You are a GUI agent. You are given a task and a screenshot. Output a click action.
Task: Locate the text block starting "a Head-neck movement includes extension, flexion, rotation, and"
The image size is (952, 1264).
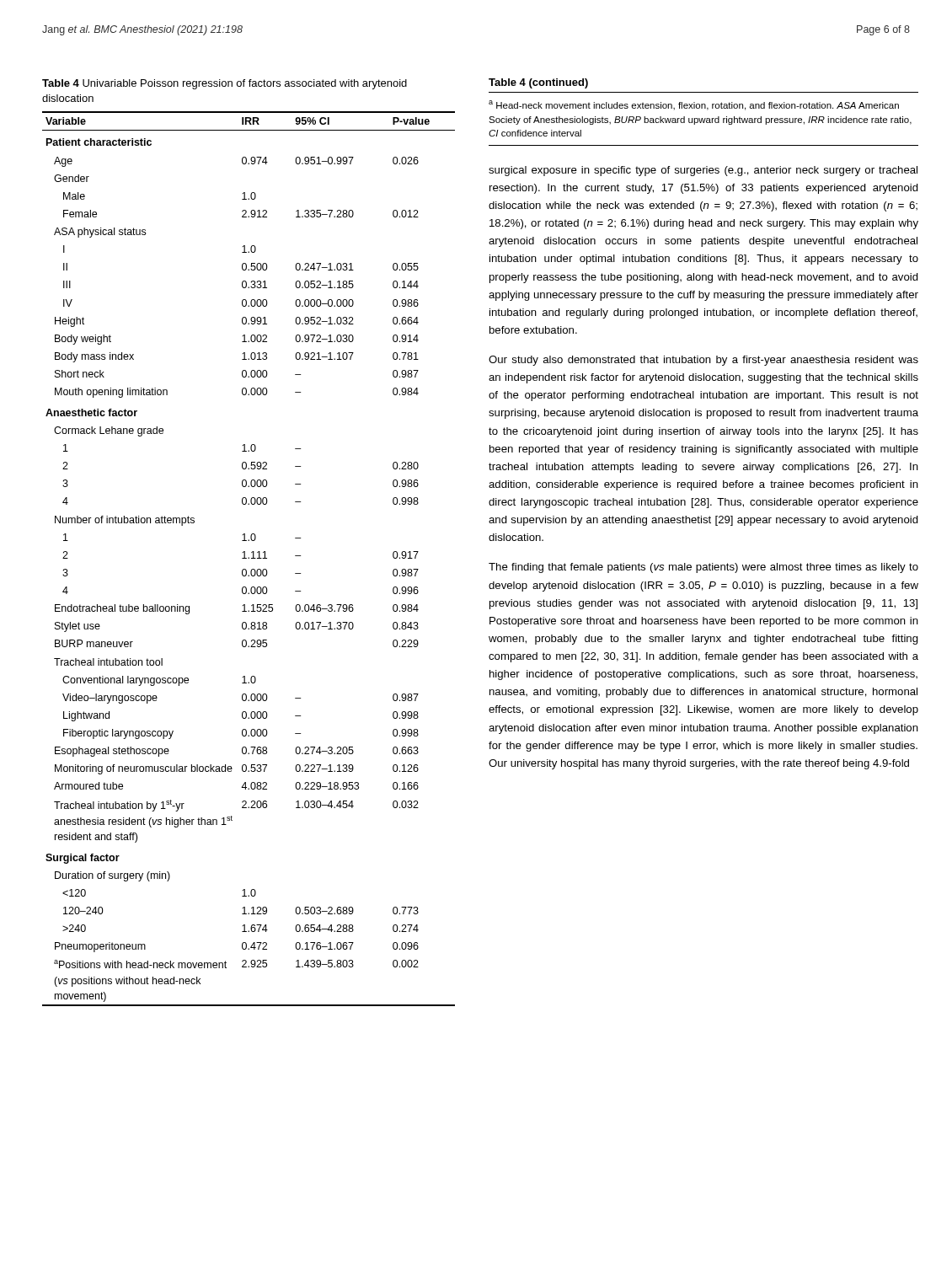coord(700,118)
